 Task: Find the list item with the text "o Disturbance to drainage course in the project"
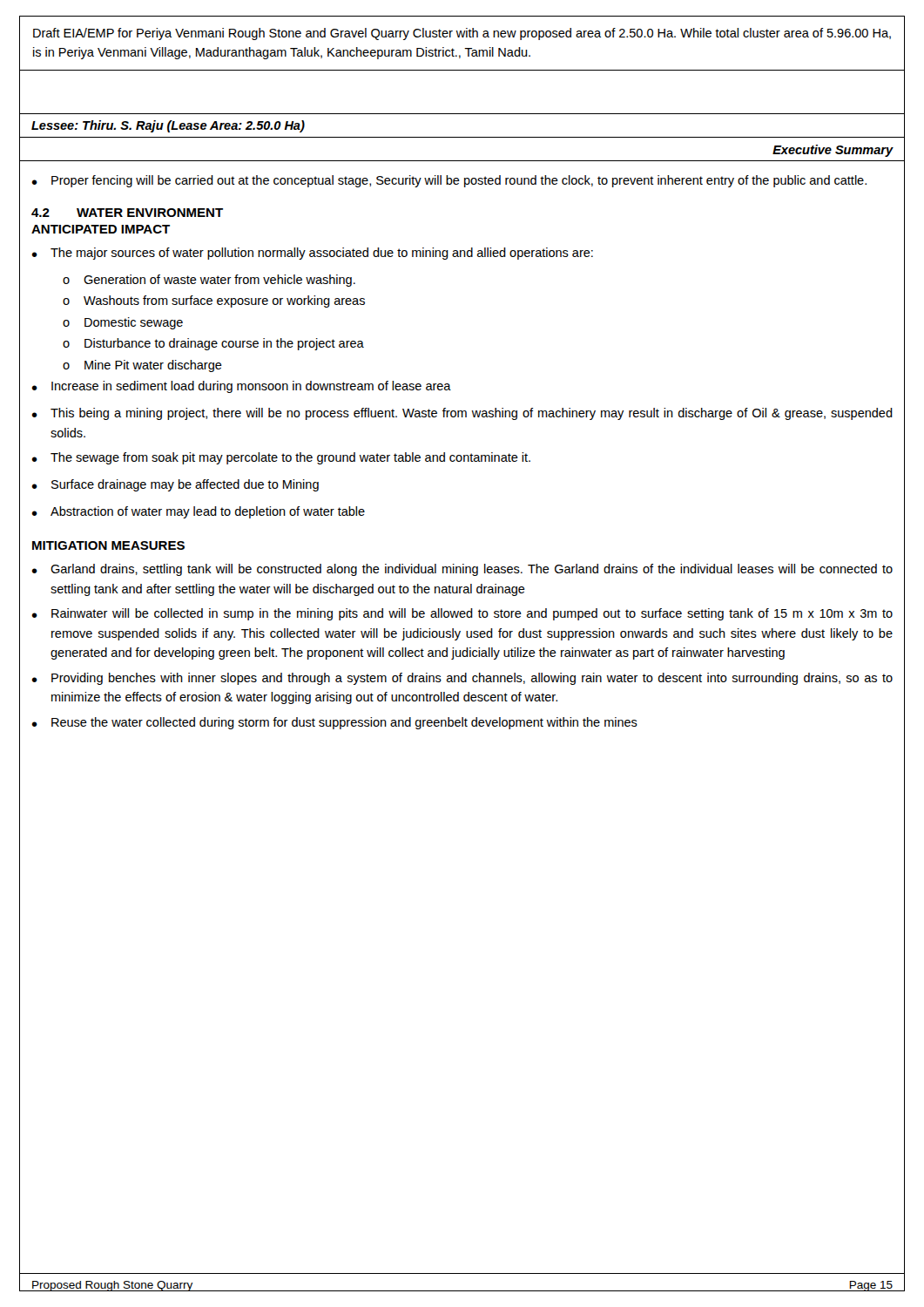[x=213, y=344]
